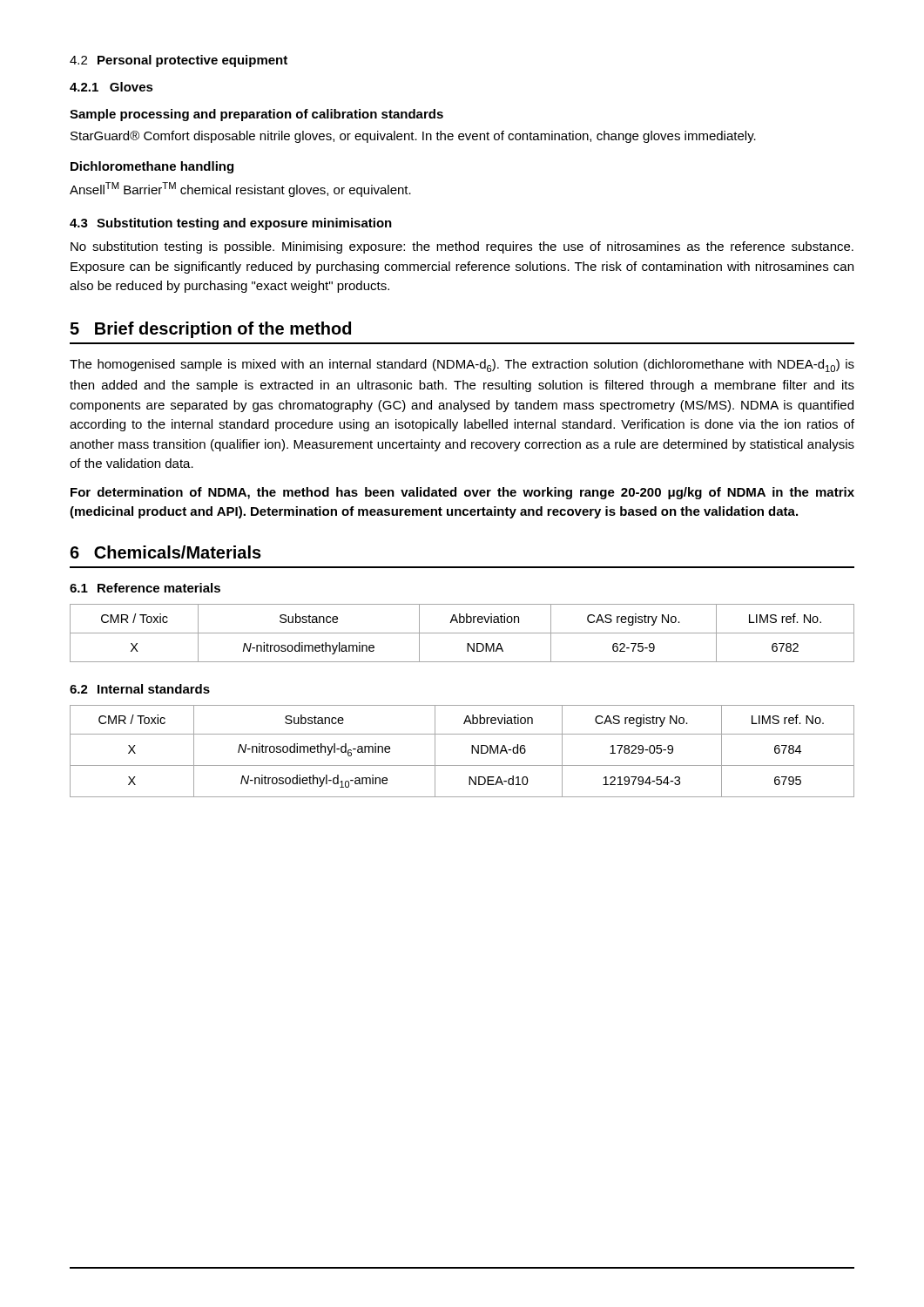Image resolution: width=924 pixels, height=1307 pixels.
Task: Navigate to the region starting "5 Brief description of the method"
Action: point(211,328)
